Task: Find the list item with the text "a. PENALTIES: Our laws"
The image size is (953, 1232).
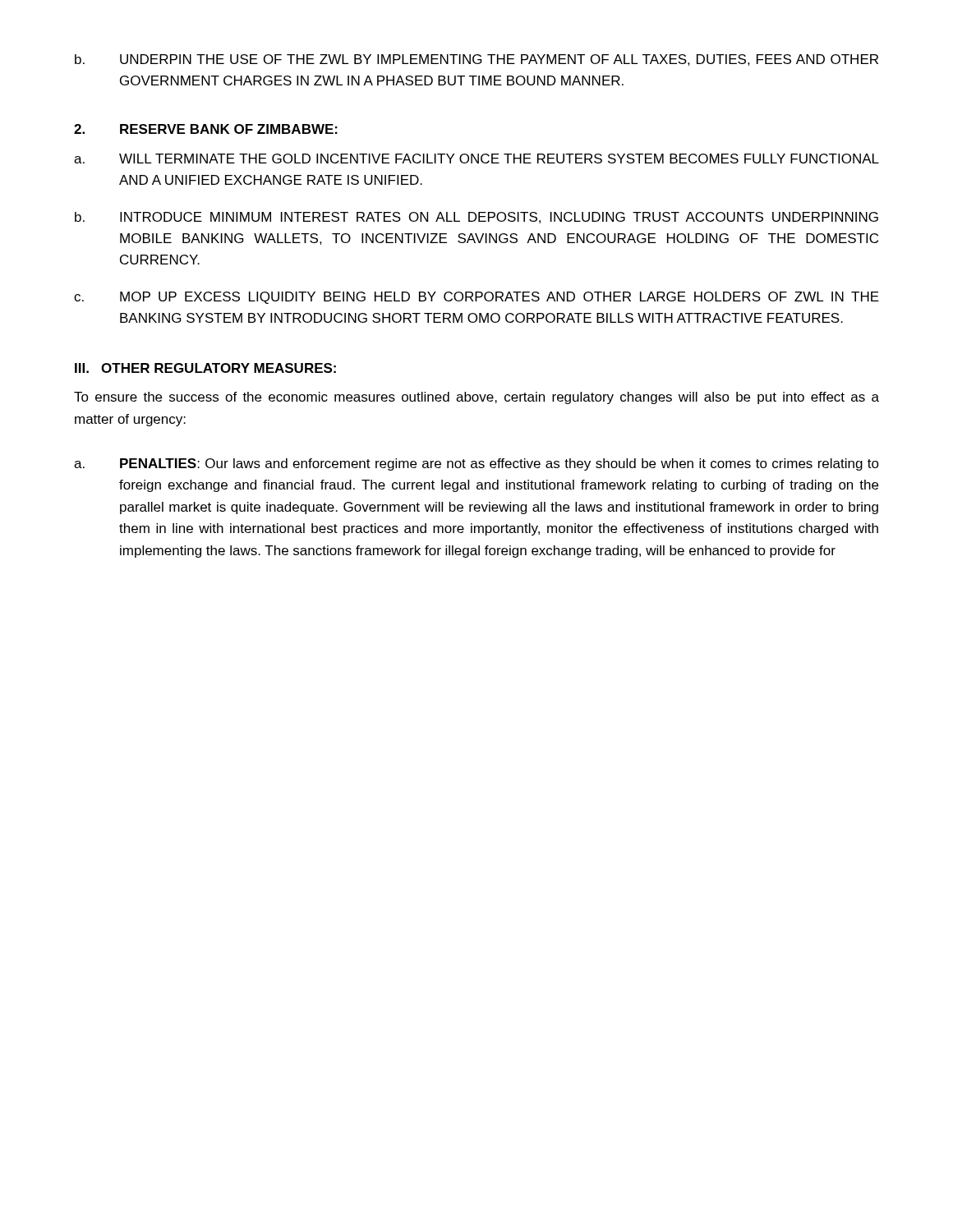Action: 476,508
